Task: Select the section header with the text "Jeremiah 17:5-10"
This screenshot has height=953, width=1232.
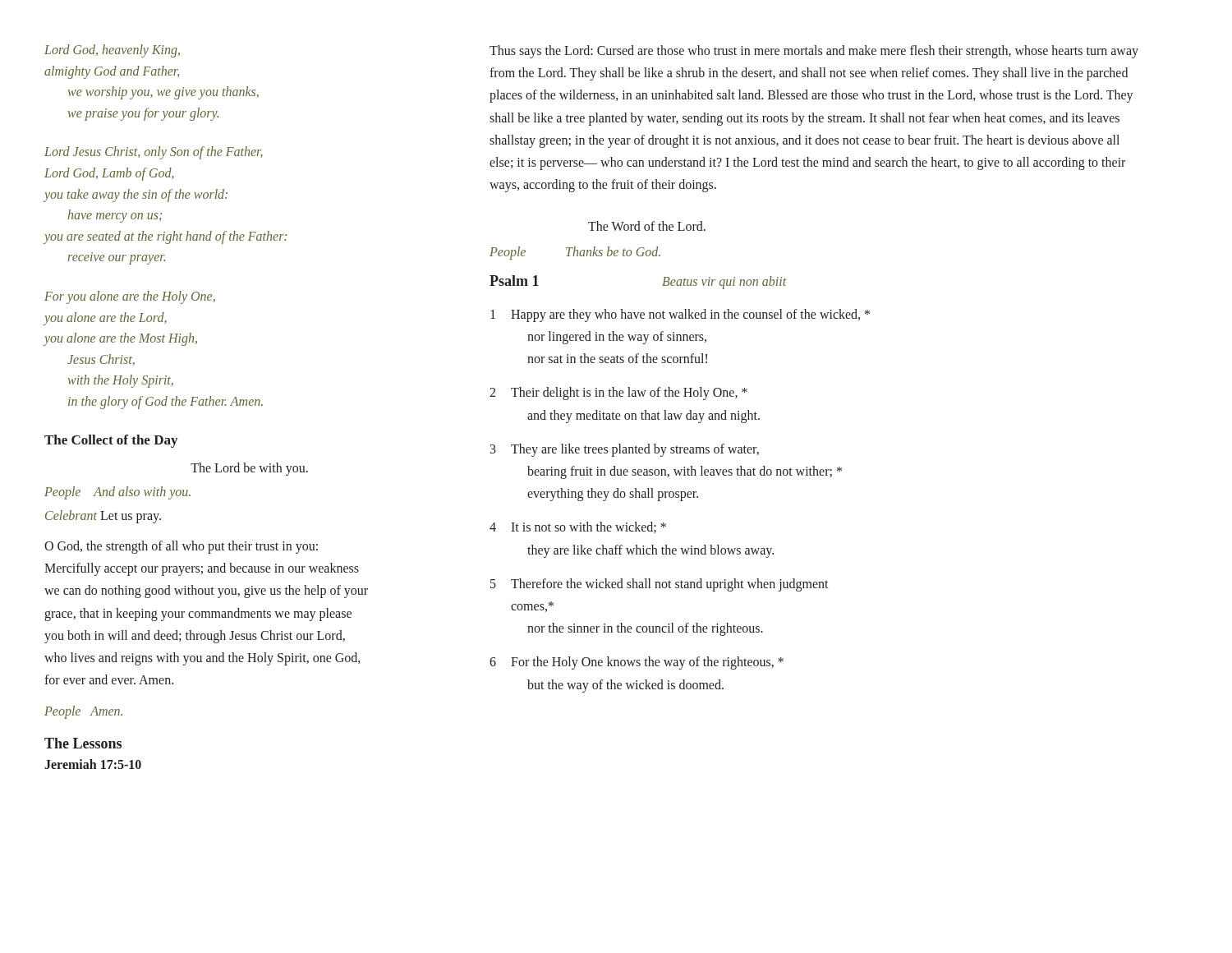Action: (x=93, y=765)
